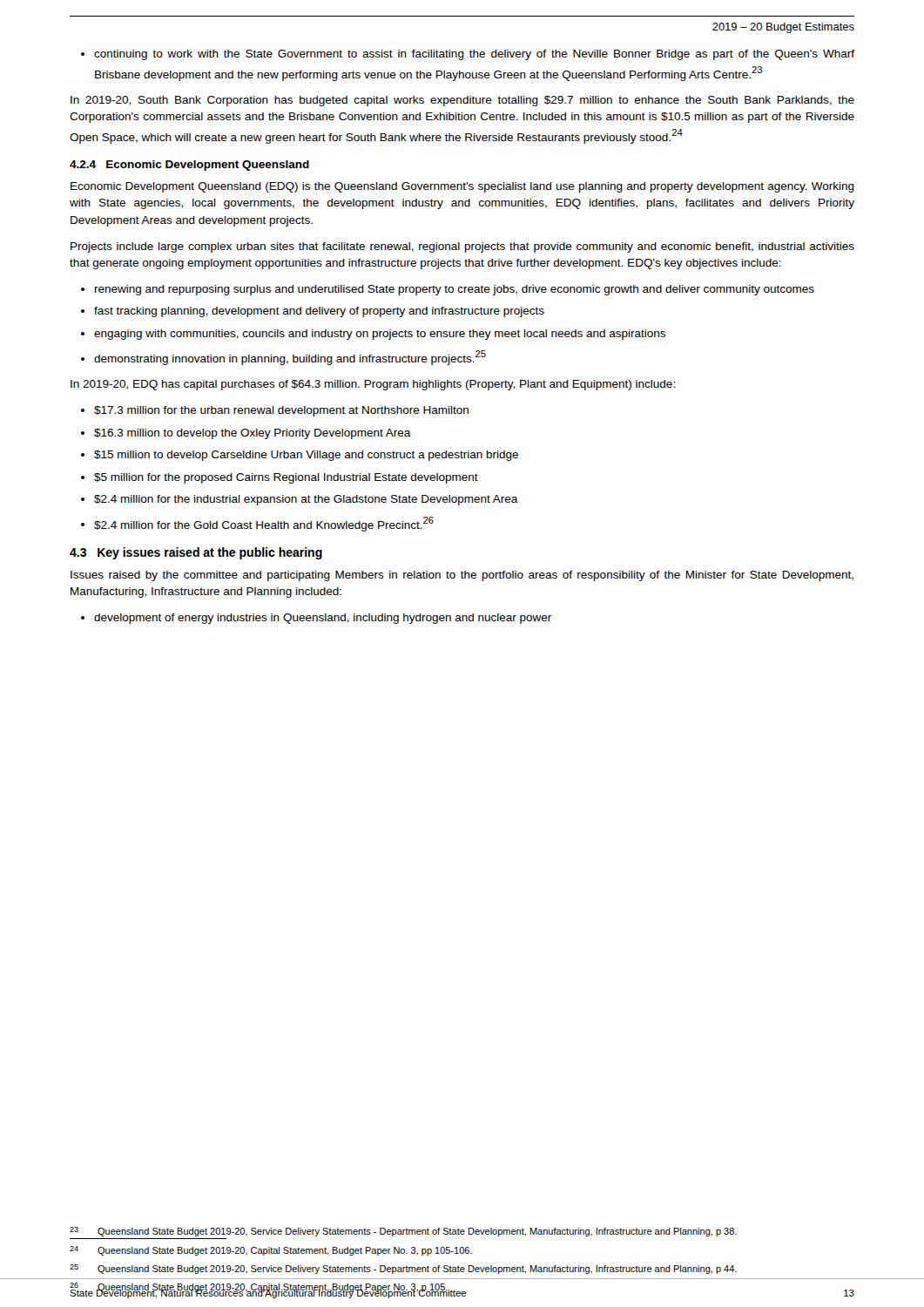The height and width of the screenshot is (1307, 924).
Task: Click the passage that begins "$15 million to develop Carseldine"
Action: point(462,455)
